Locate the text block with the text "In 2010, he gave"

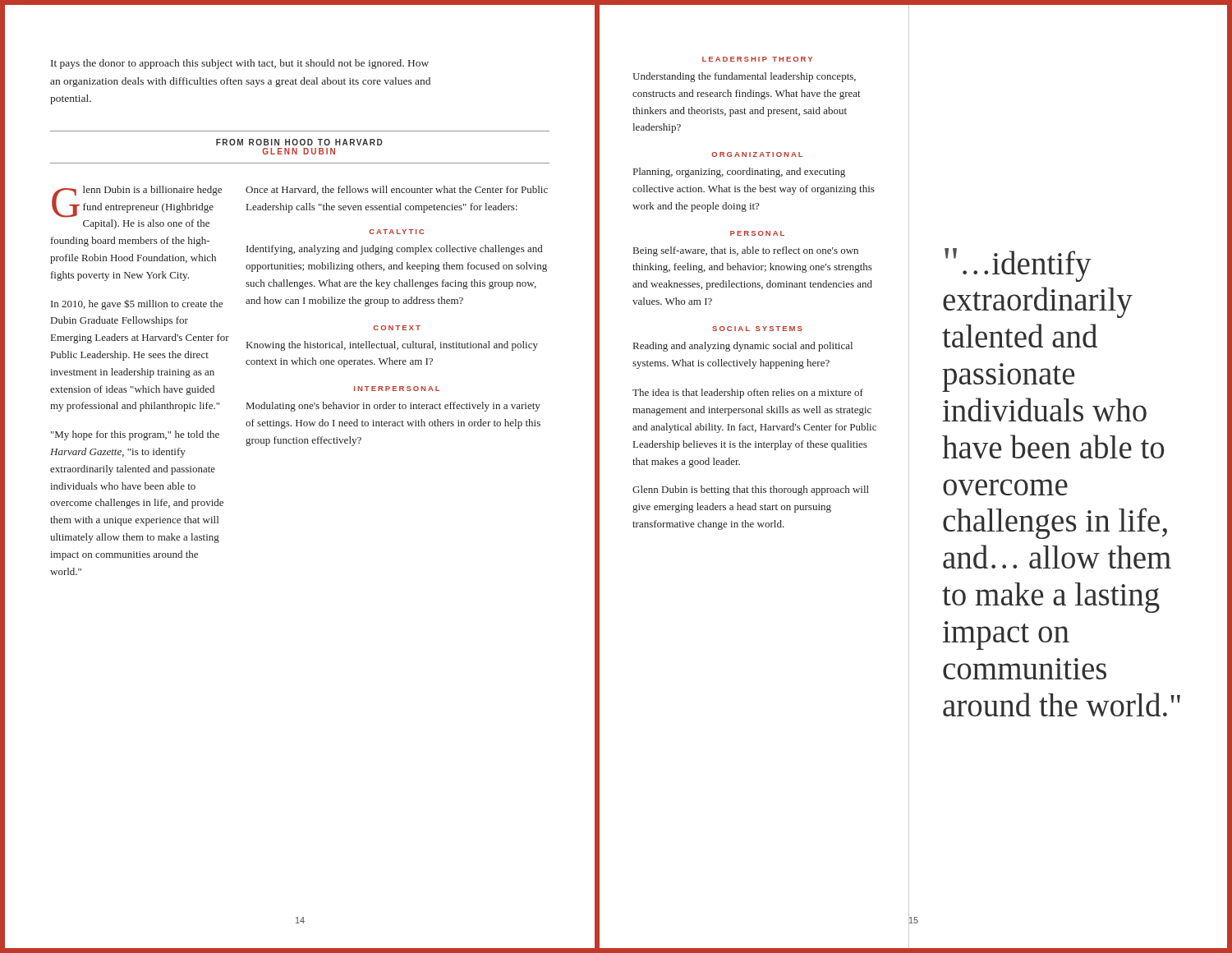[139, 354]
